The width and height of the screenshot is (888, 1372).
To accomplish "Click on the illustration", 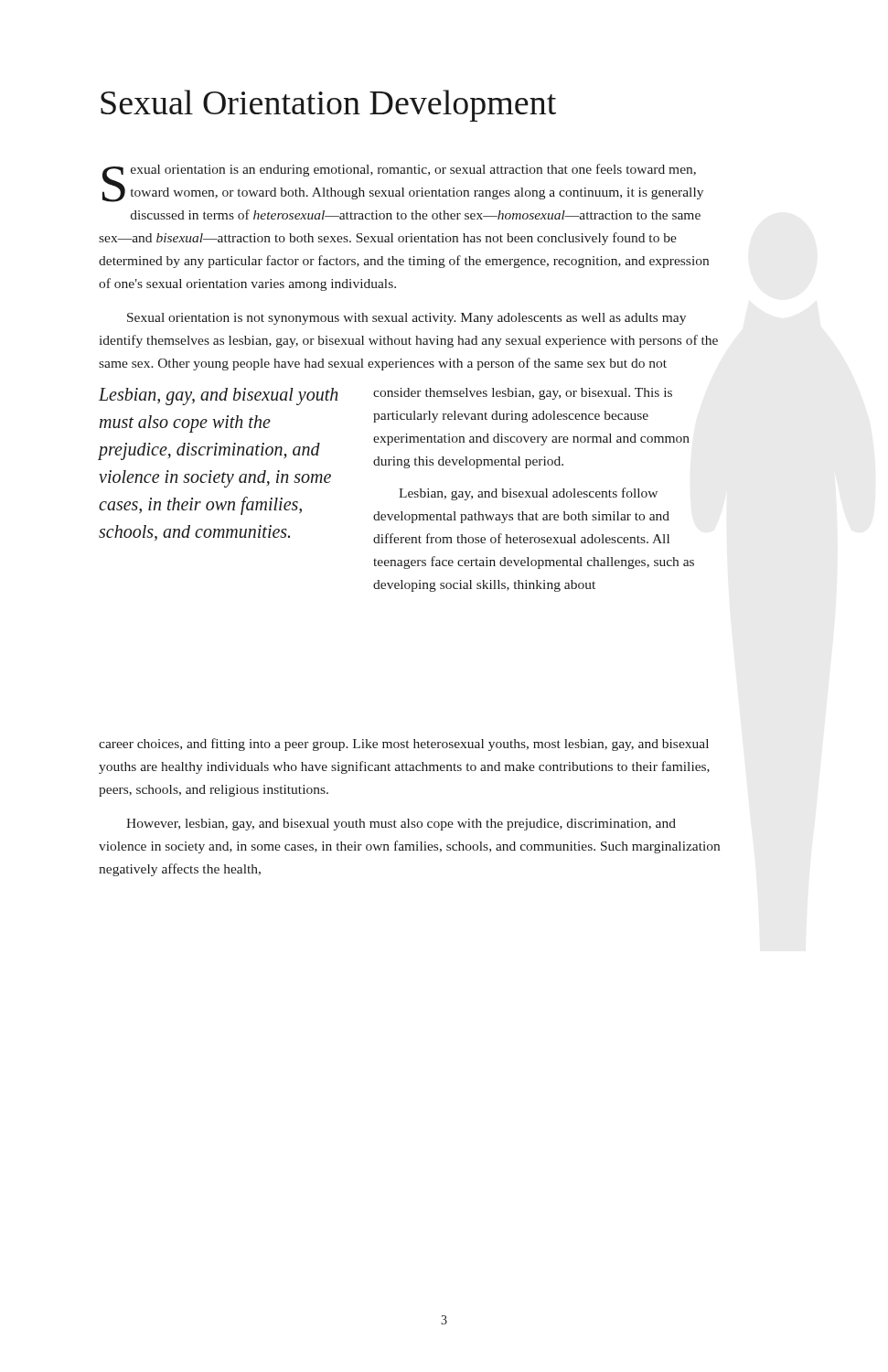I will coord(783,576).
